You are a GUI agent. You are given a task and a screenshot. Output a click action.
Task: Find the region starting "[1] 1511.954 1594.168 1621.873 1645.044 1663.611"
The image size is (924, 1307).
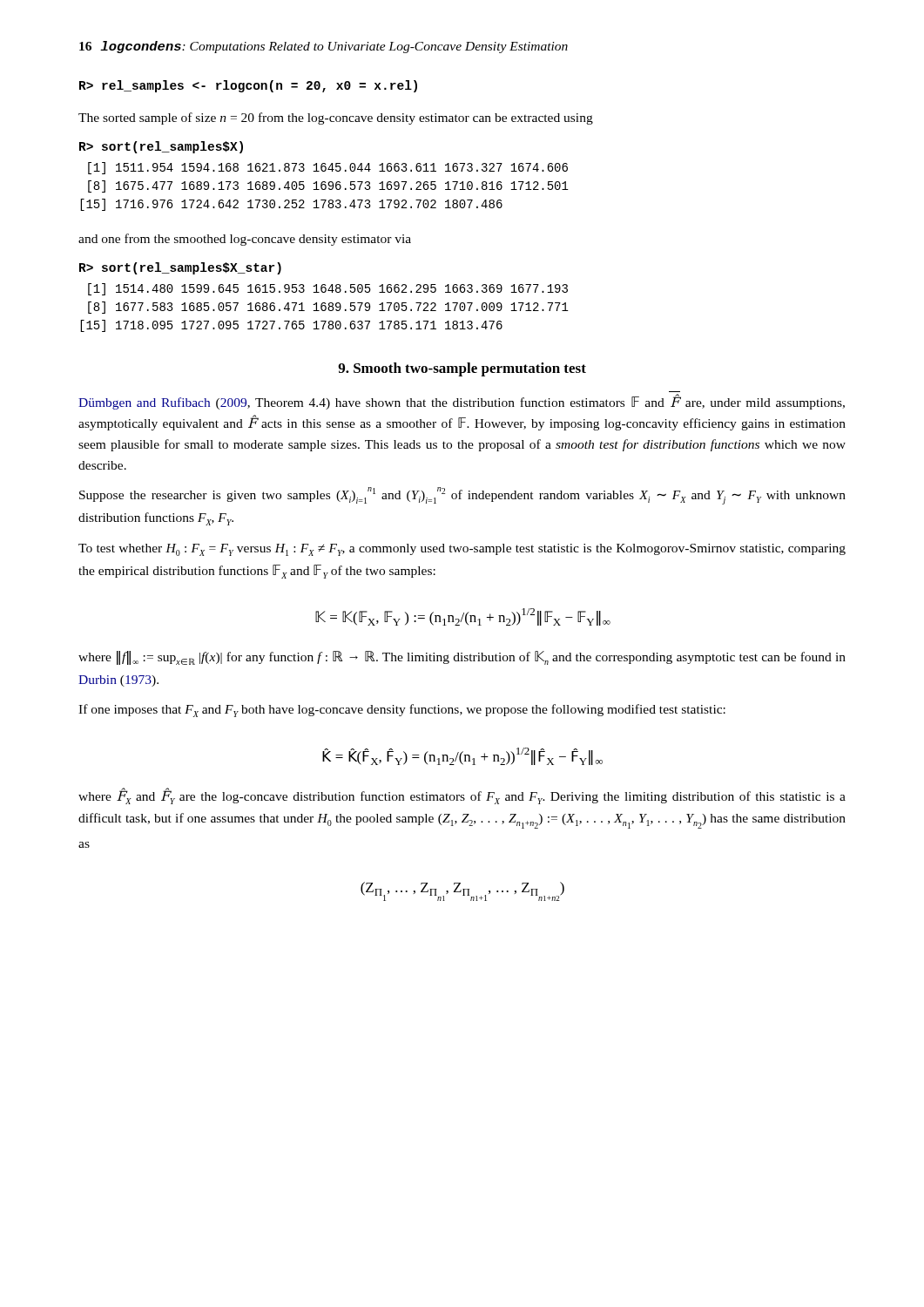coord(462,187)
